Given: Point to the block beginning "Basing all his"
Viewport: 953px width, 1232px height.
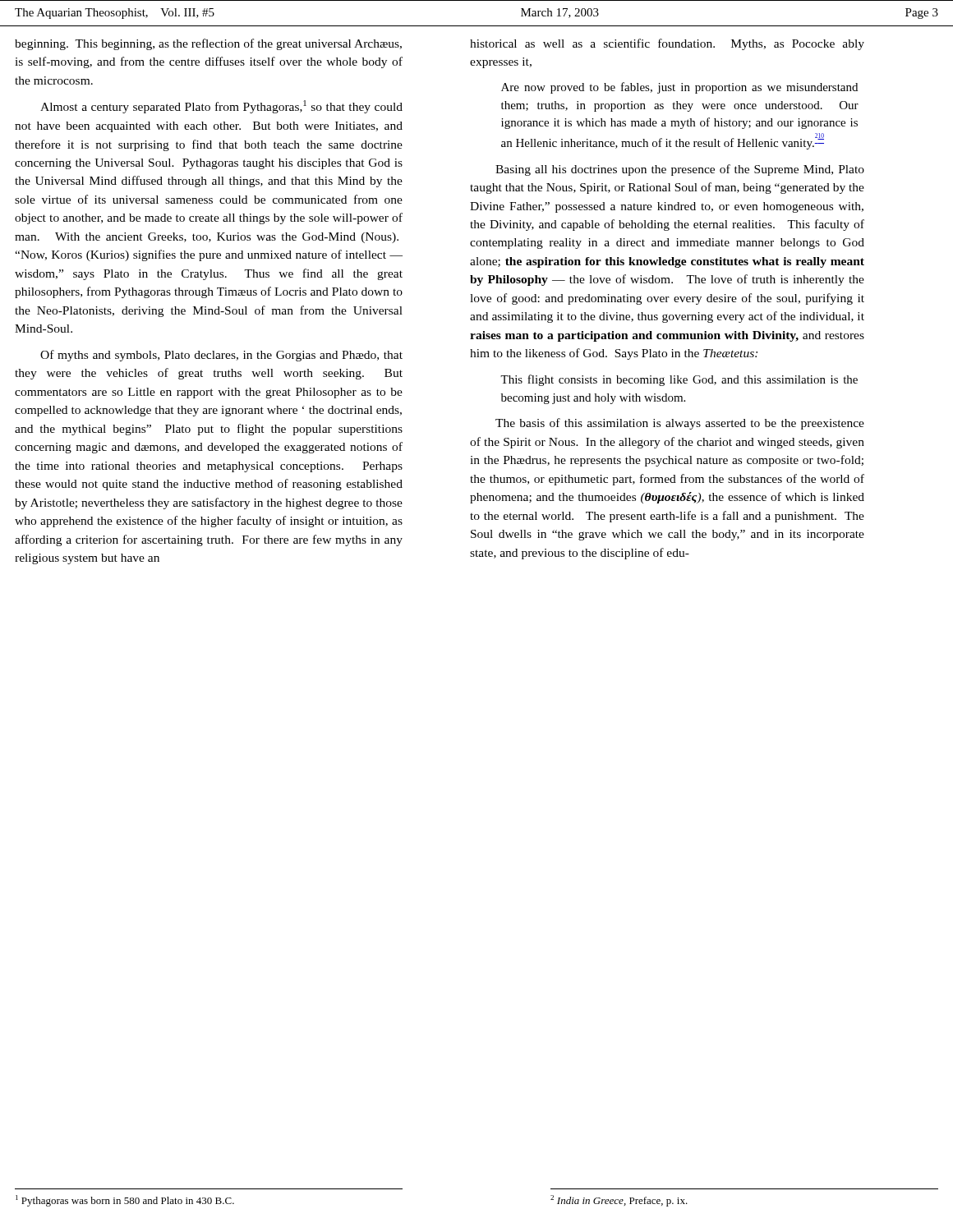Looking at the screenshot, I should click(667, 261).
